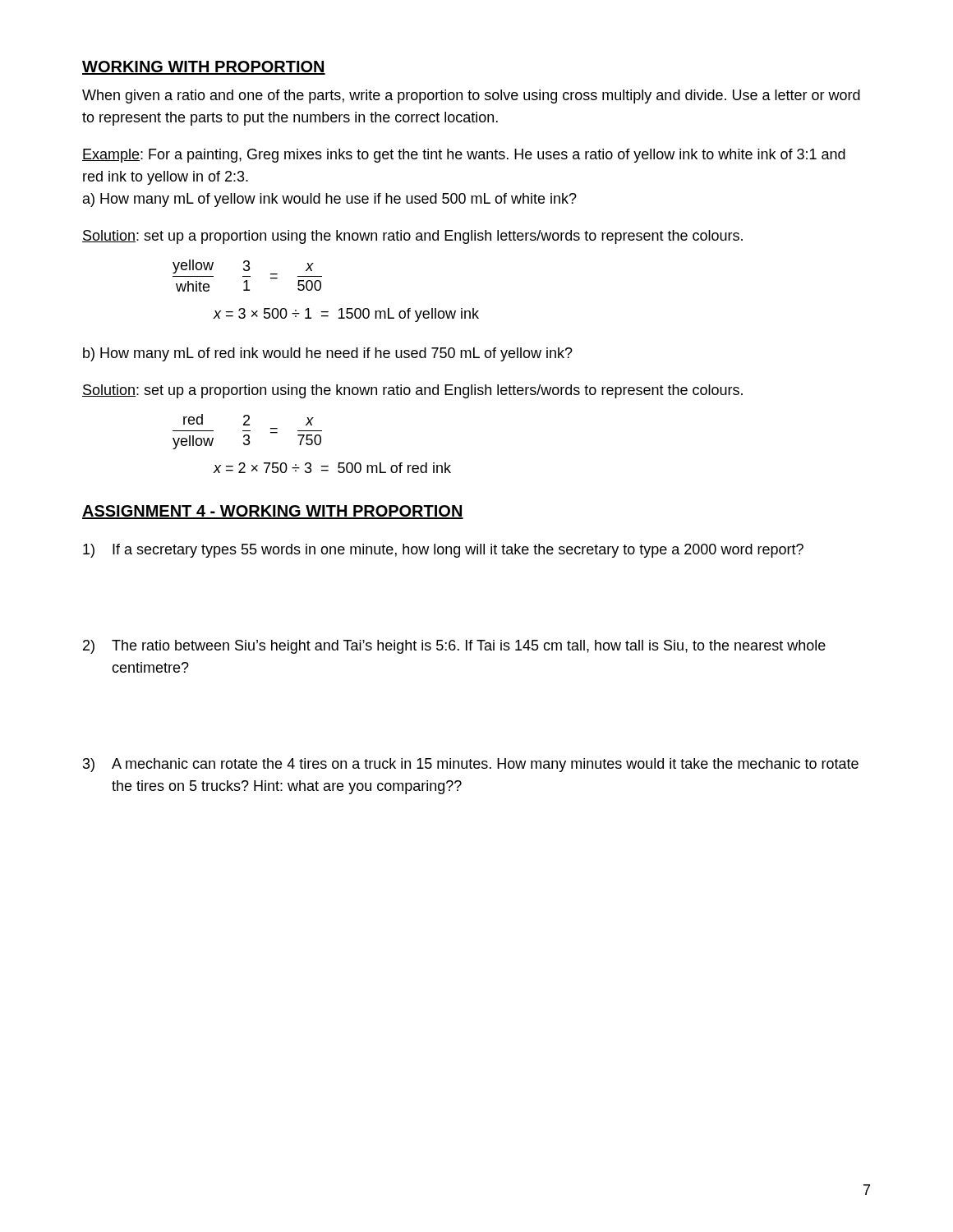
Task: Where is the passage that starts "b) How many"?
Action: click(327, 353)
